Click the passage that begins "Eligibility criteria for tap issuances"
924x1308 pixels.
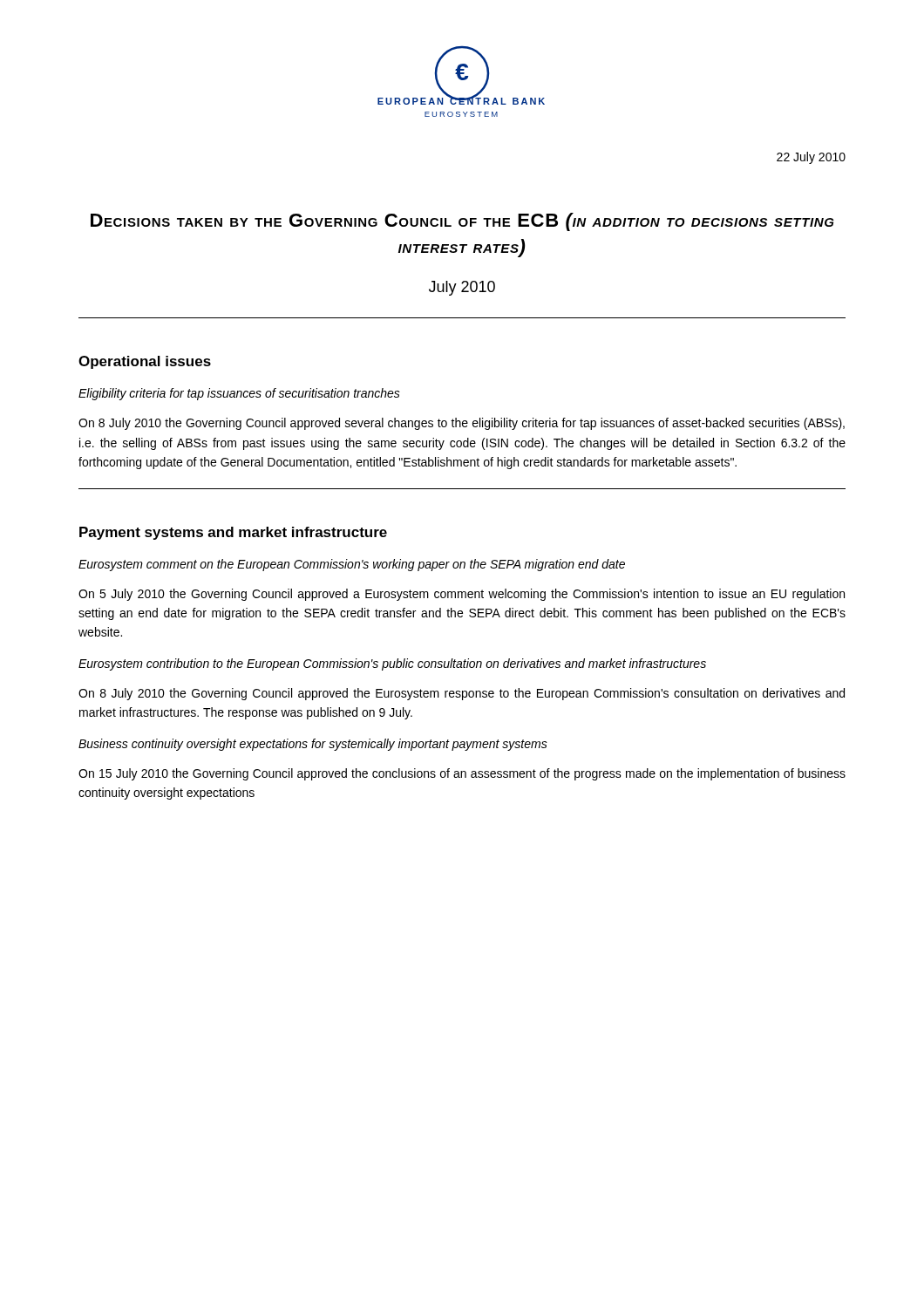239,394
